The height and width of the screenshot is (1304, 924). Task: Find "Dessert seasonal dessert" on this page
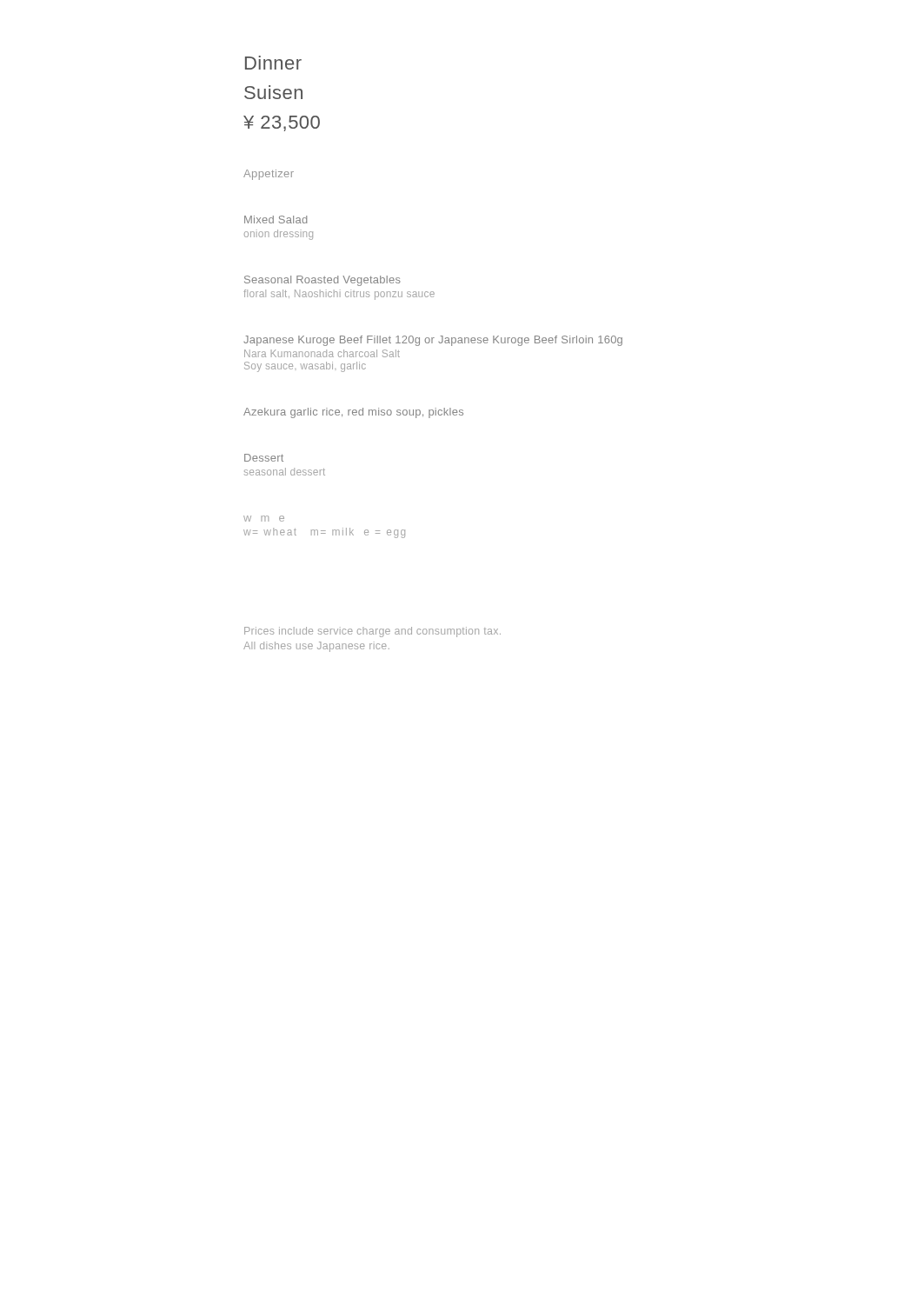(264, 458)
